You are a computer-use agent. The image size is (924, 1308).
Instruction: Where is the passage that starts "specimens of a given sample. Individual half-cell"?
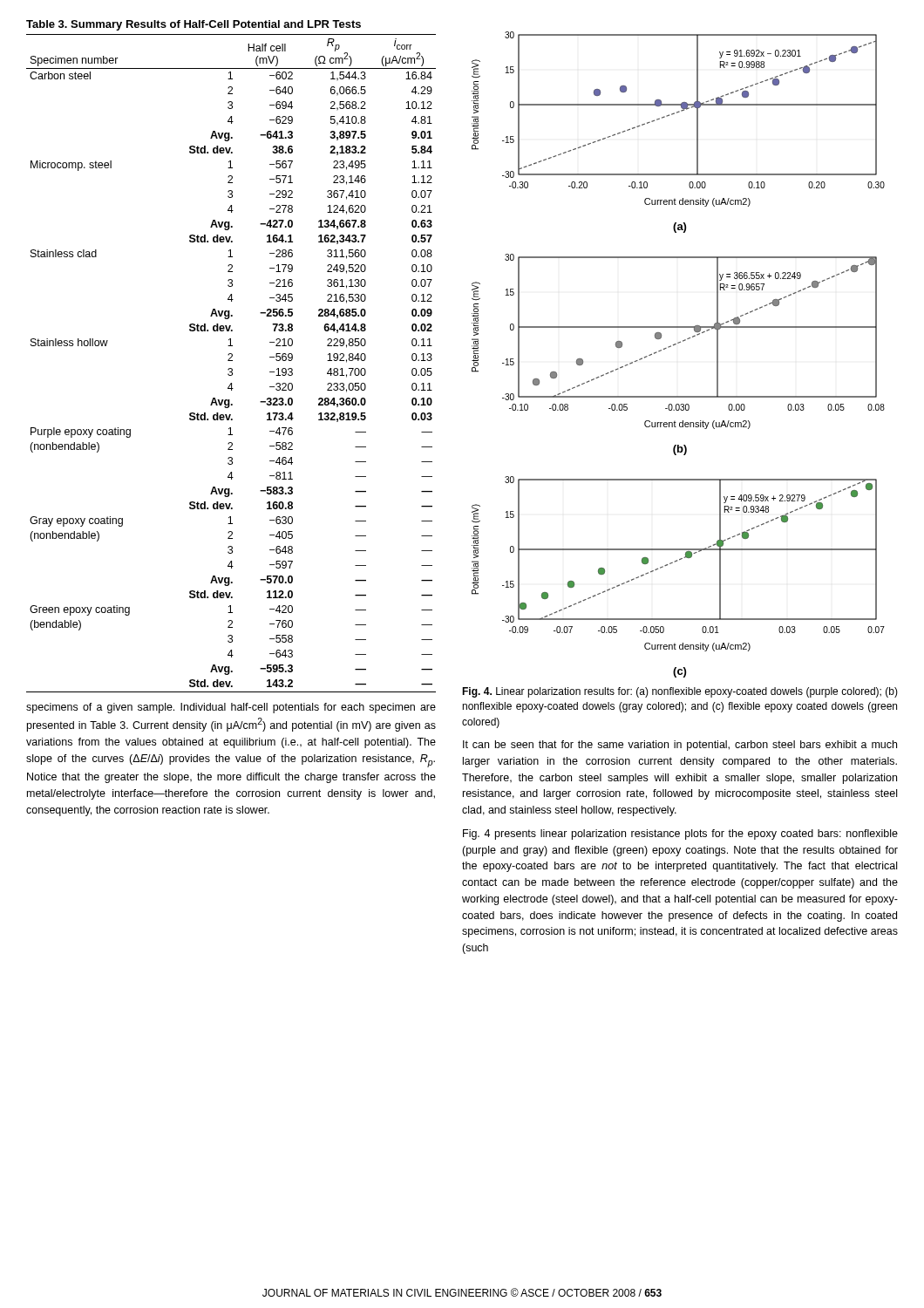pyautogui.click(x=231, y=758)
